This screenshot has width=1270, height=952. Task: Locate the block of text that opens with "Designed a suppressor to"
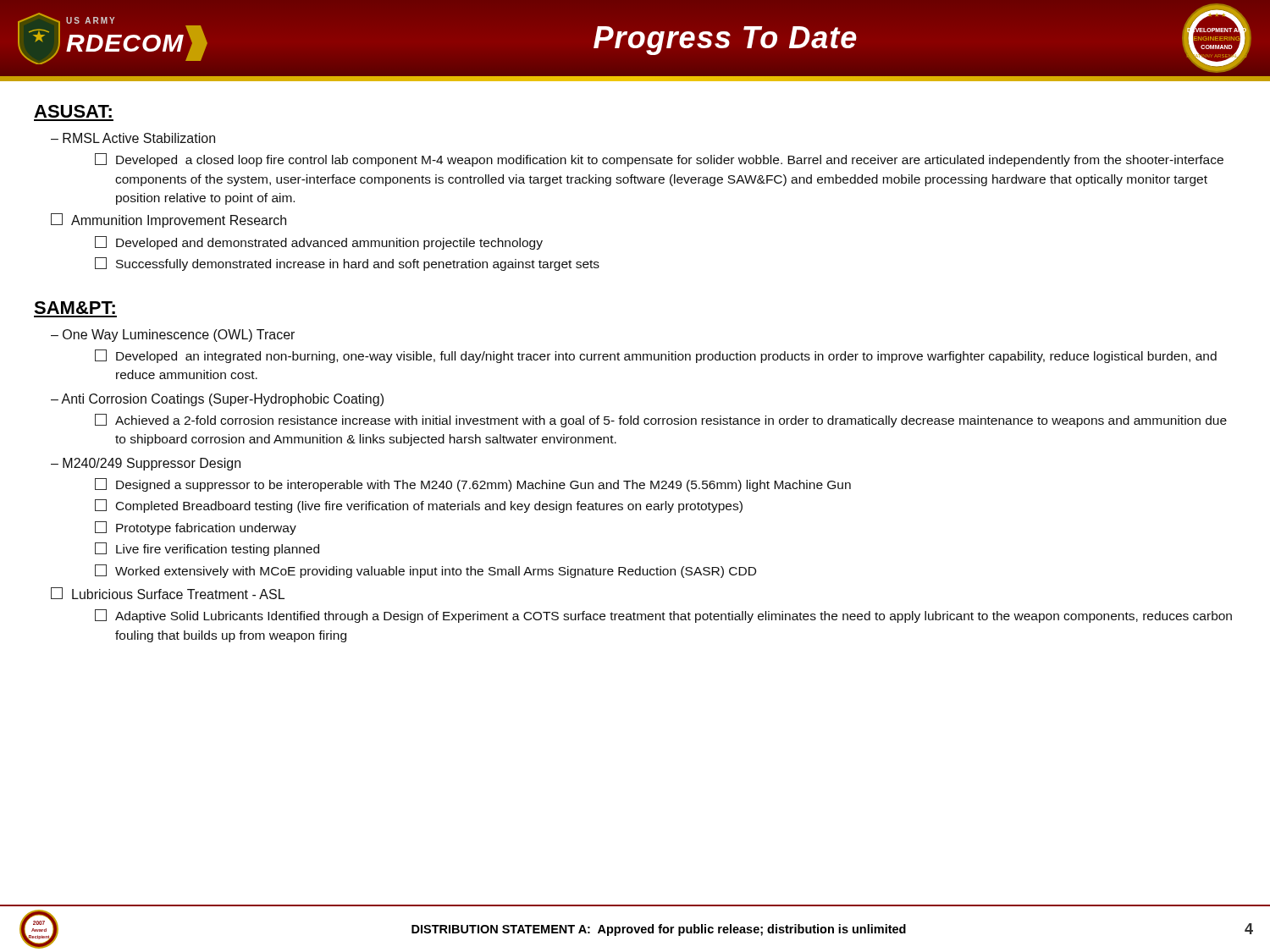(x=473, y=485)
